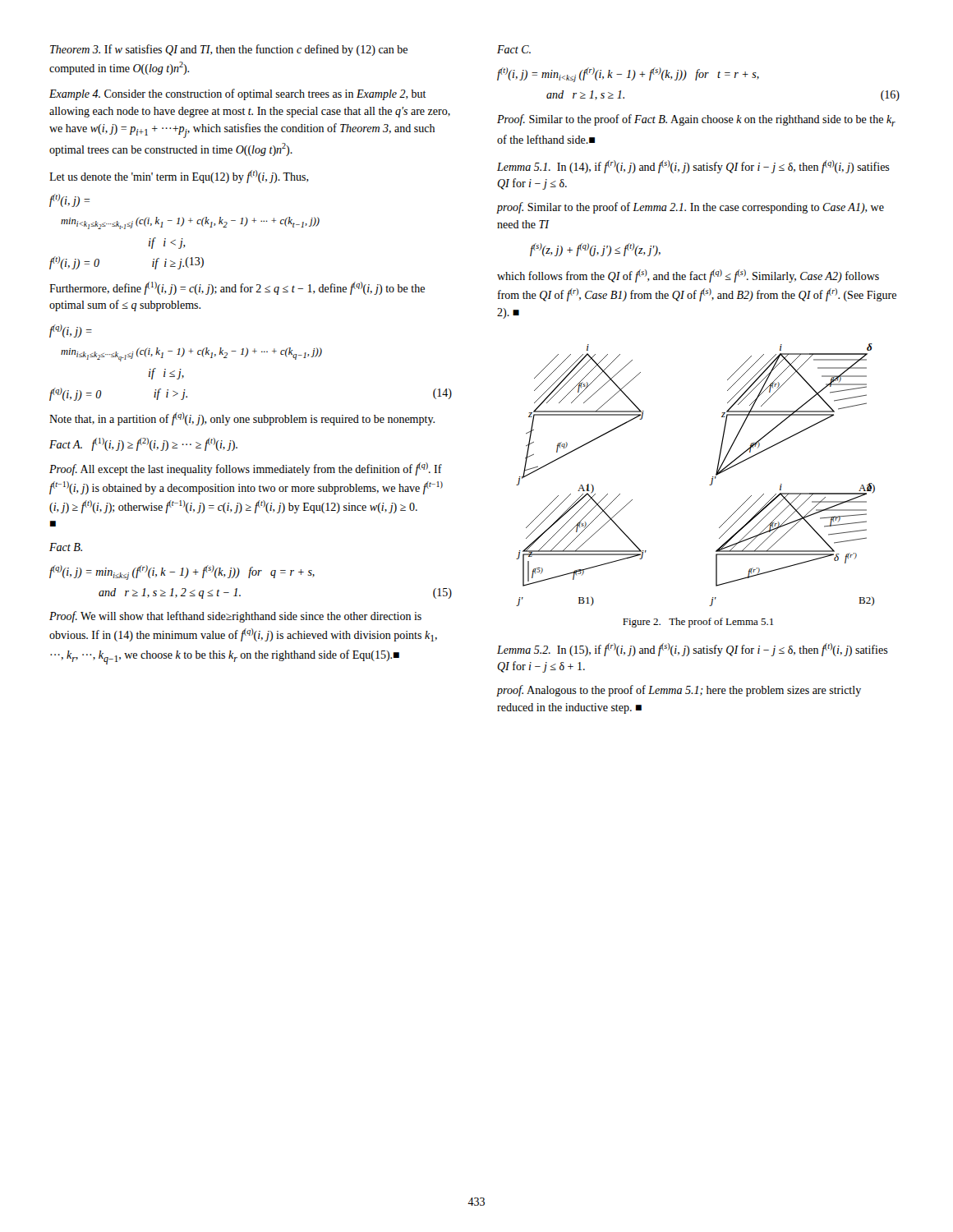This screenshot has width=953, height=1232.
Task: Find the formula containing "f(t)(i, j) = mini<k1≤k2≤···≤kt-1≤j (c(i, k1 −"
Action: point(184,233)
